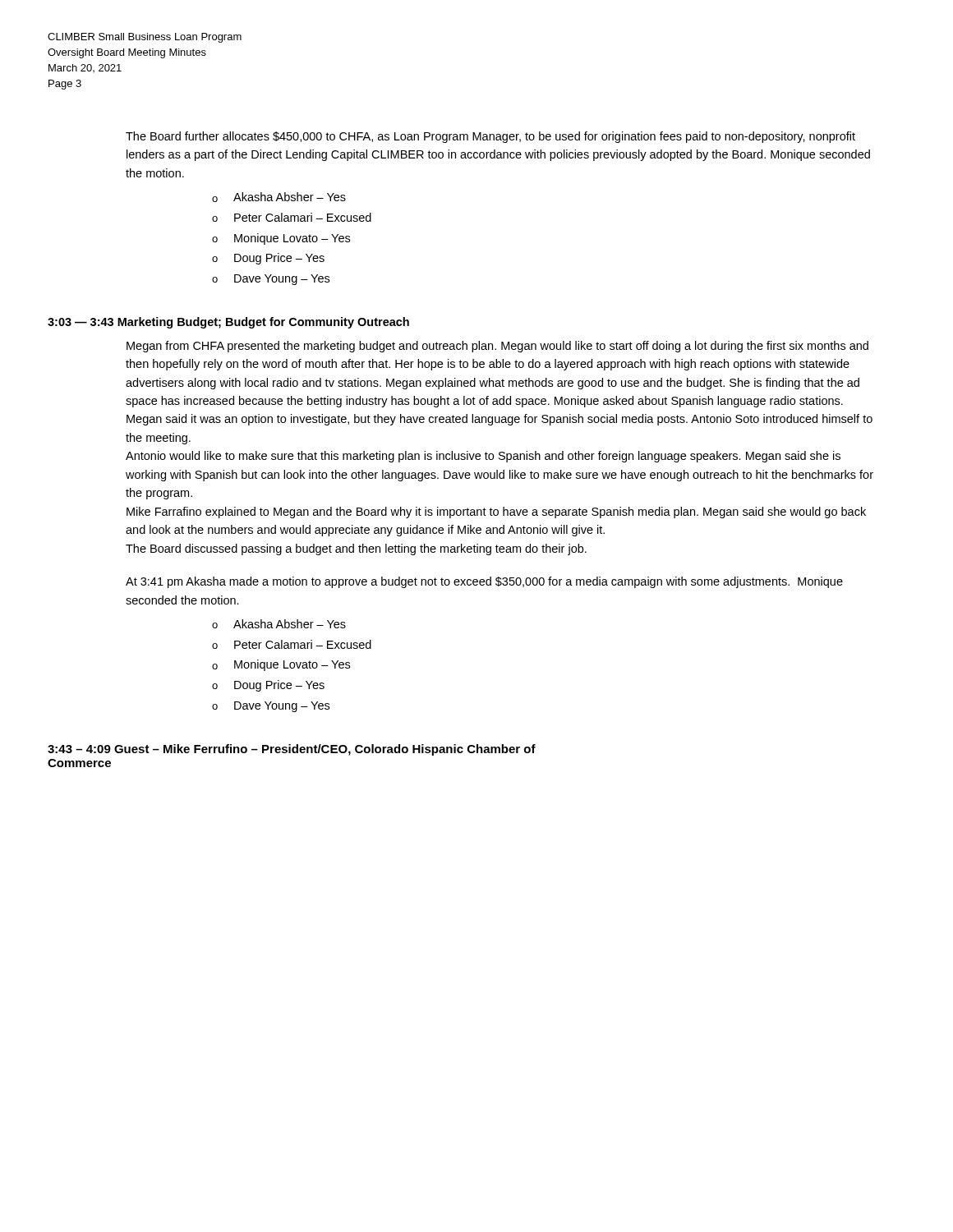Click on the text block that reads "Mike Farrafino explained to"
The height and width of the screenshot is (1232, 953).
(496, 521)
